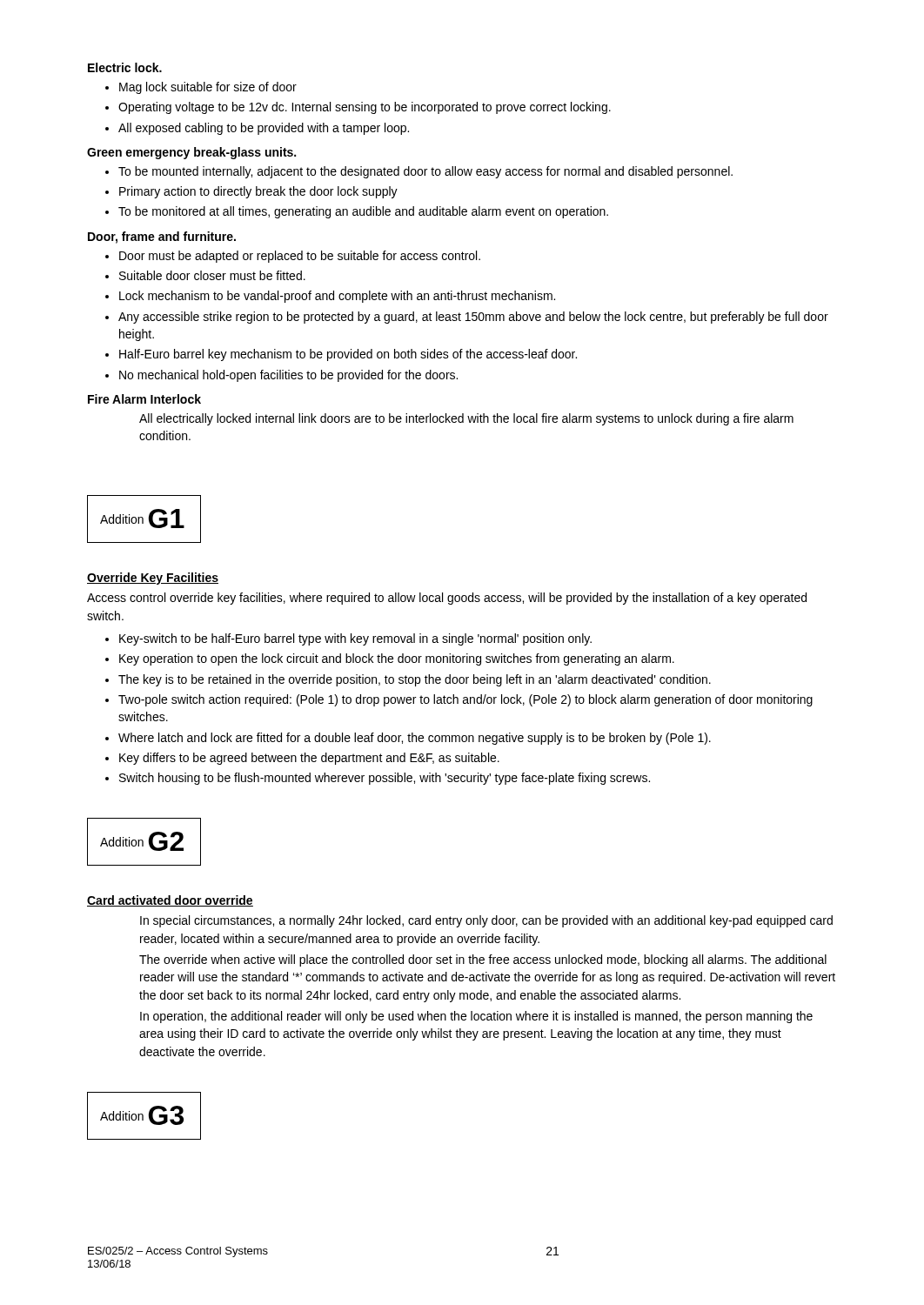Click the passage that begins "Where latch and lock"

point(415,737)
